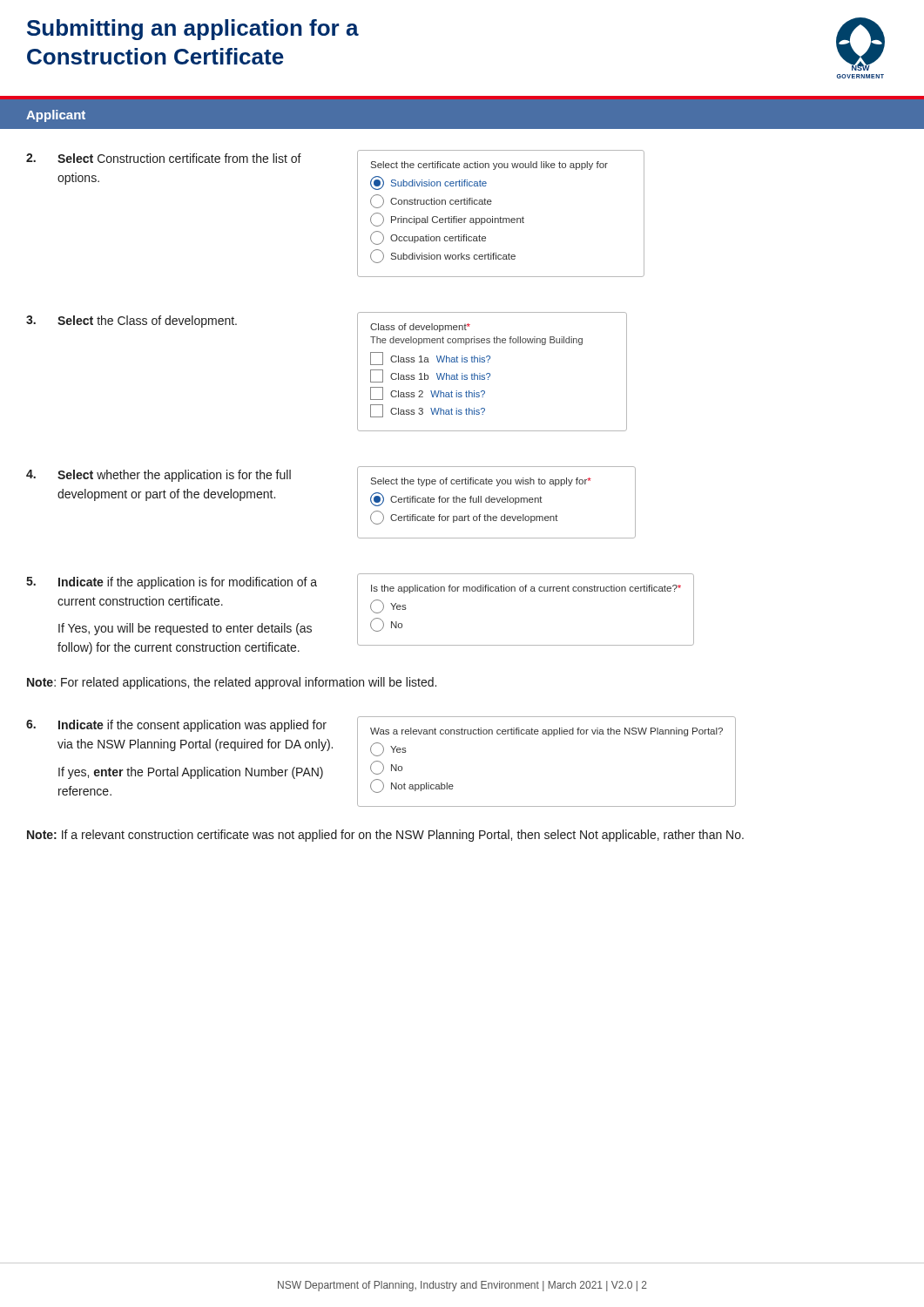Find the passage starting "3. Select the"
The height and width of the screenshot is (1307, 924).
(x=327, y=372)
